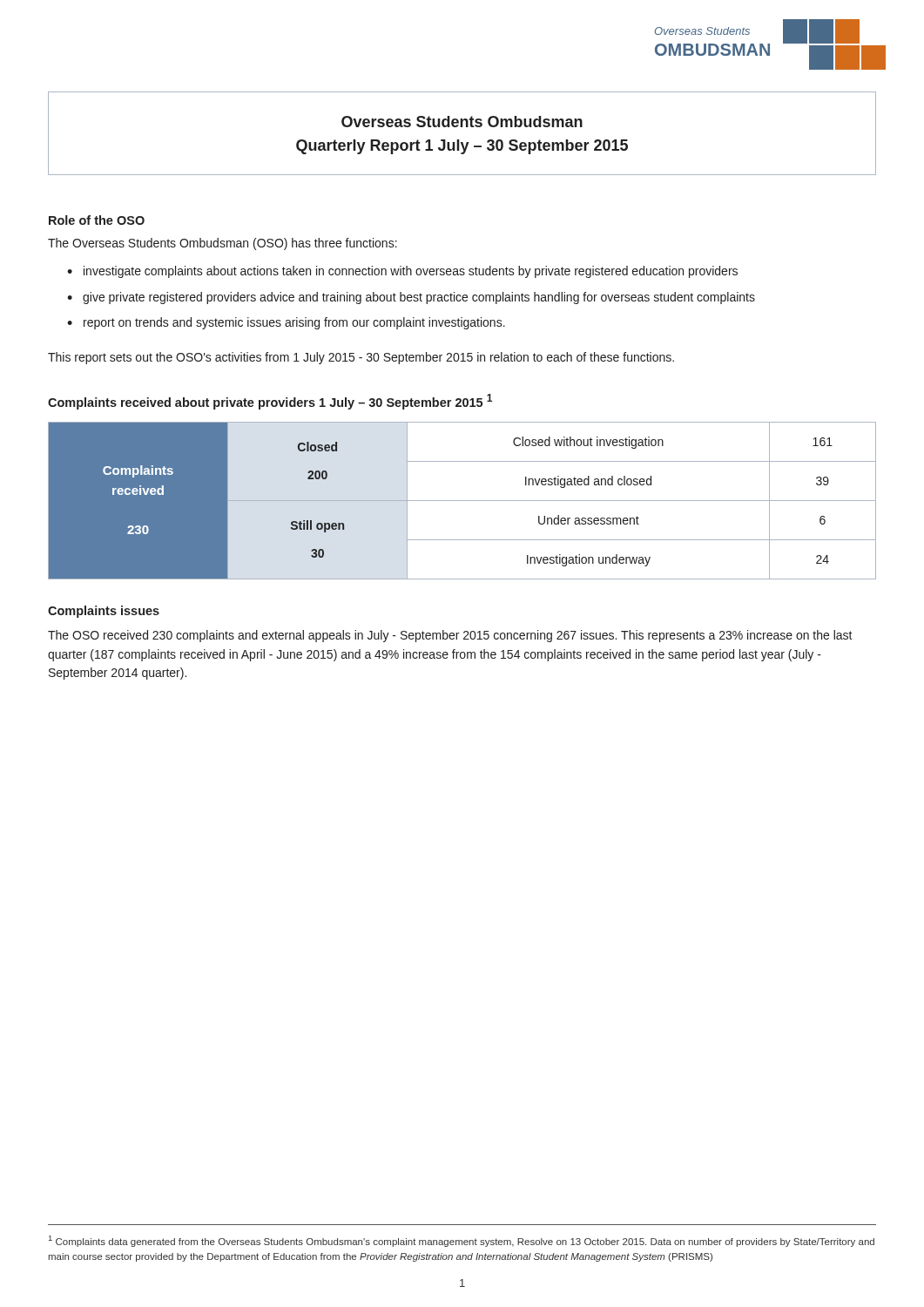The image size is (924, 1307).
Task: Click the passage that begins "• give private registered providers advice"
Action: [472, 299]
